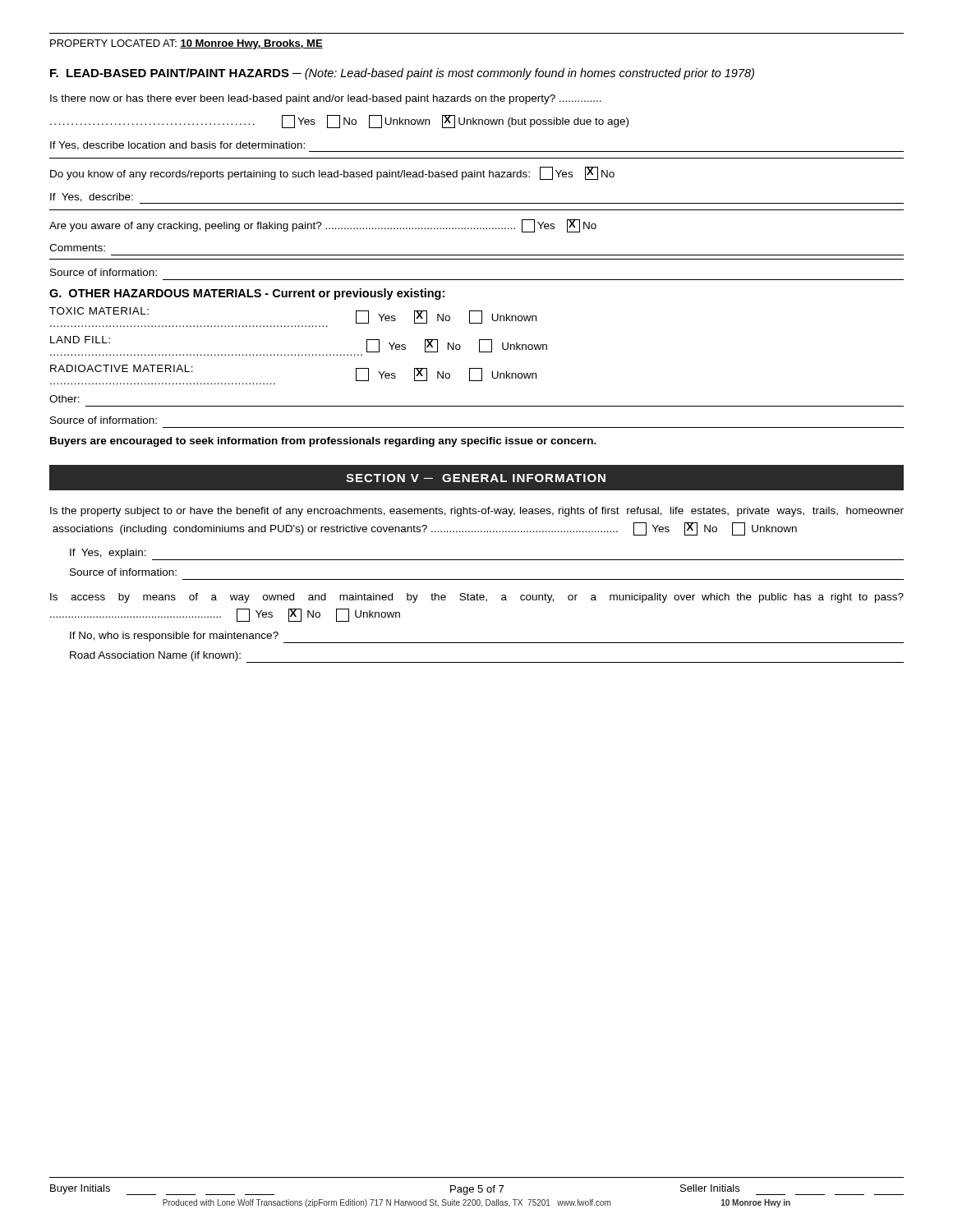Find the text containing "If Yes, describe:"

(x=476, y=197)
